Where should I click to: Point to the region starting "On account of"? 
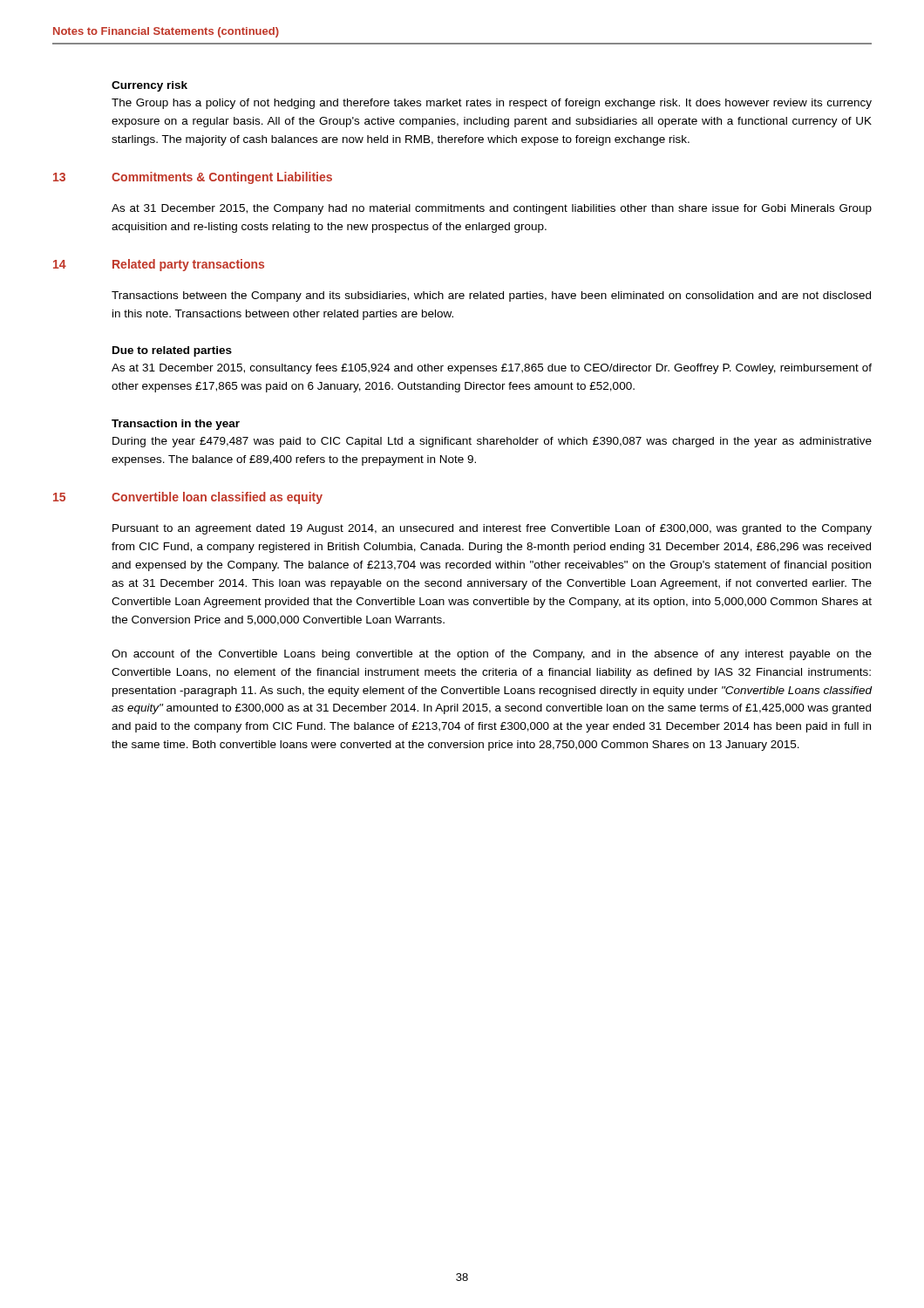[492, 700]
